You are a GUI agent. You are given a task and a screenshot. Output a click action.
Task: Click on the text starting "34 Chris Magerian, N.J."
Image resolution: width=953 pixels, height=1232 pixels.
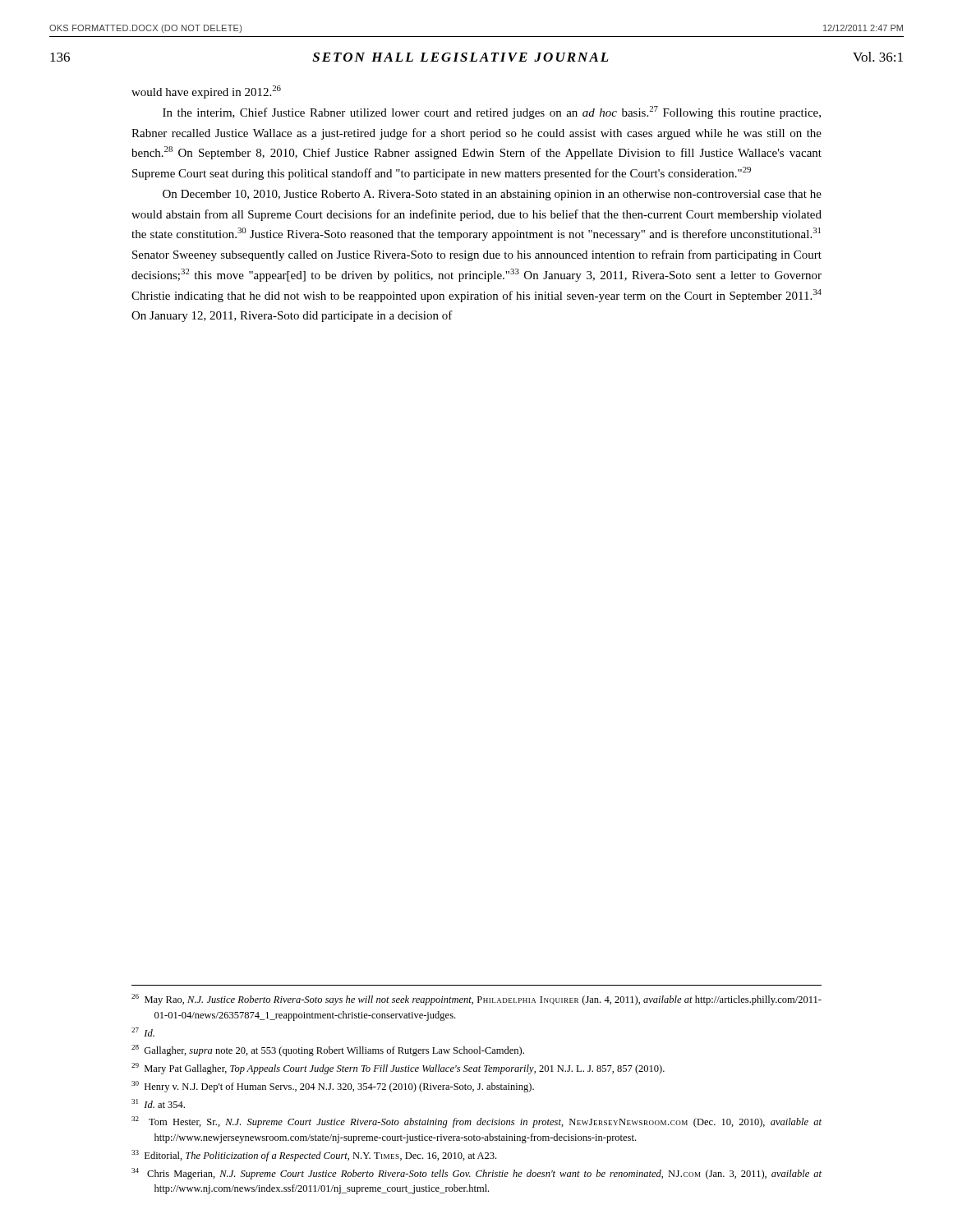tap(476, 1180)
